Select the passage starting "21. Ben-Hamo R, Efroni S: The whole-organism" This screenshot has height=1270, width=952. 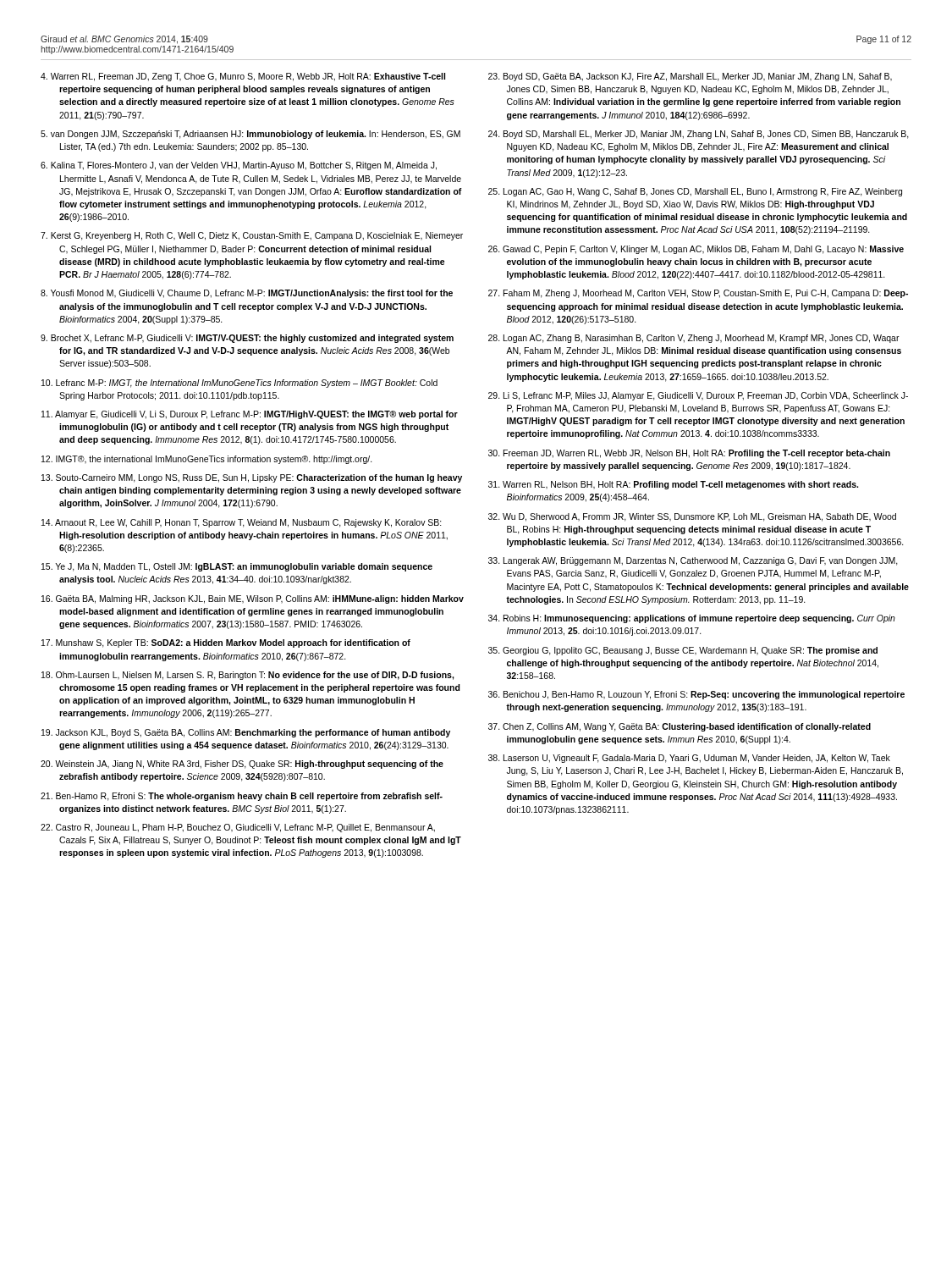(242, 802)
